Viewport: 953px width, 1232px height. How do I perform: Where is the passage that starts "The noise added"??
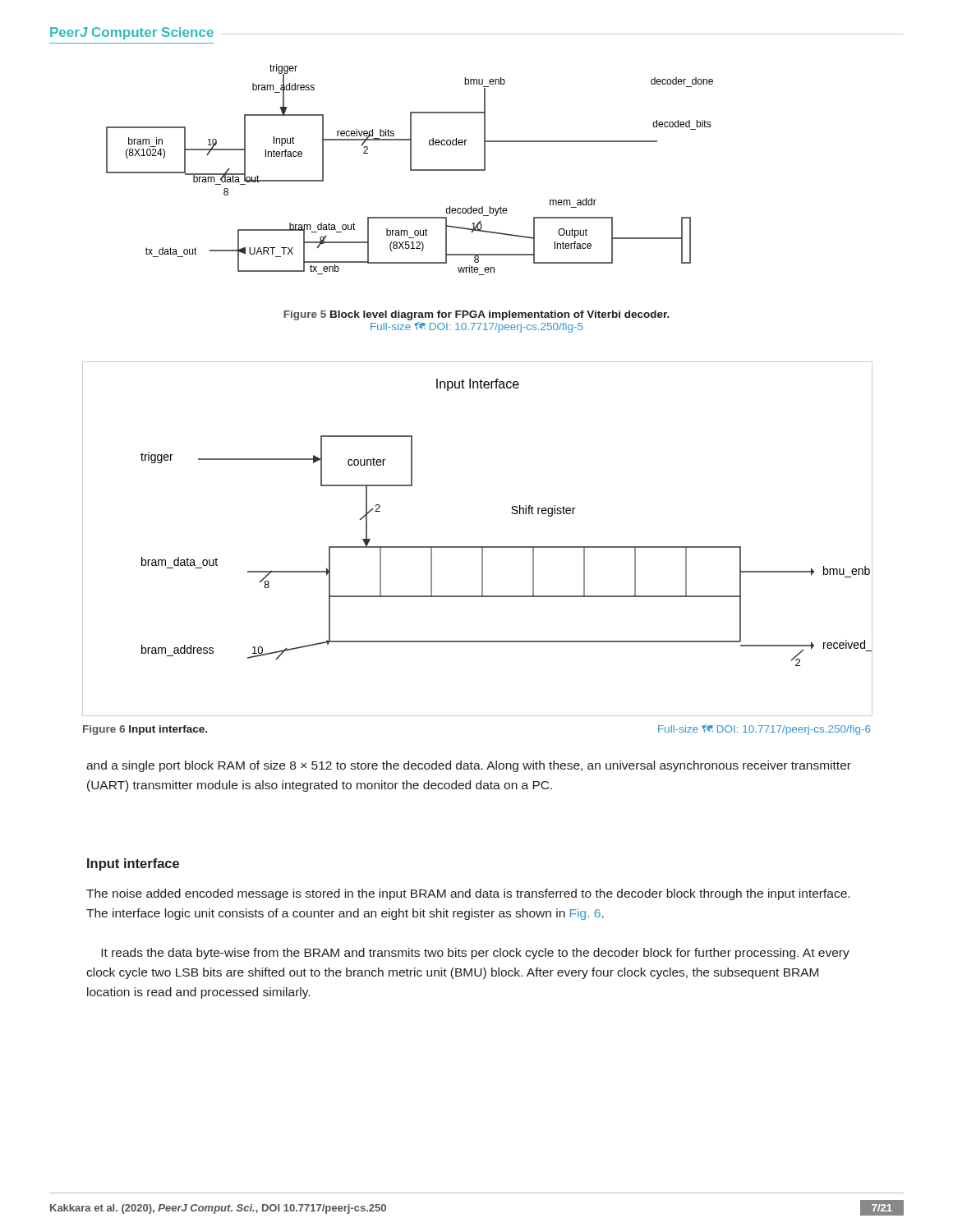click(x=468, y=942)
